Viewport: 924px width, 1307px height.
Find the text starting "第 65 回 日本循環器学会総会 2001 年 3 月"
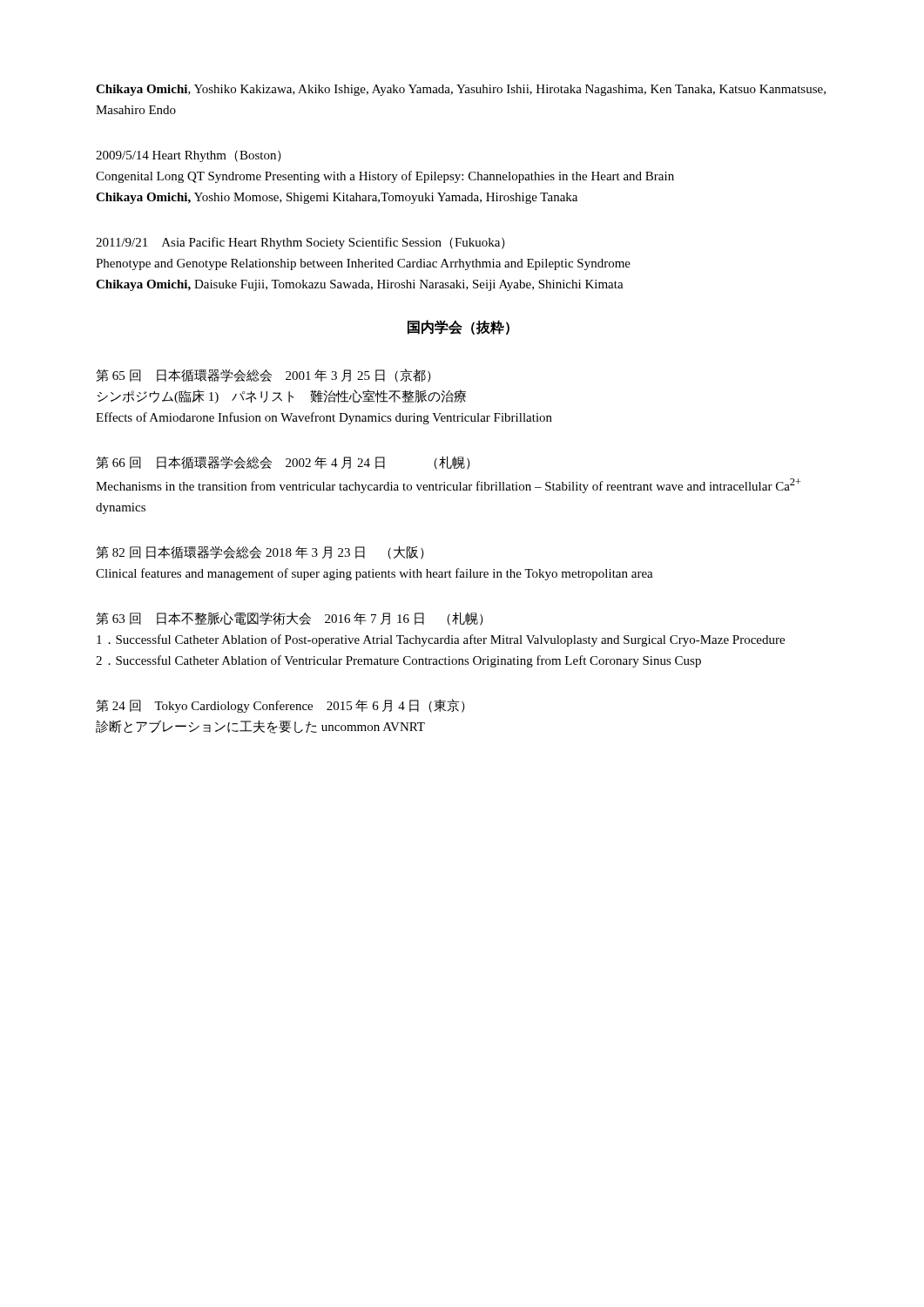[x=462, y=396]
